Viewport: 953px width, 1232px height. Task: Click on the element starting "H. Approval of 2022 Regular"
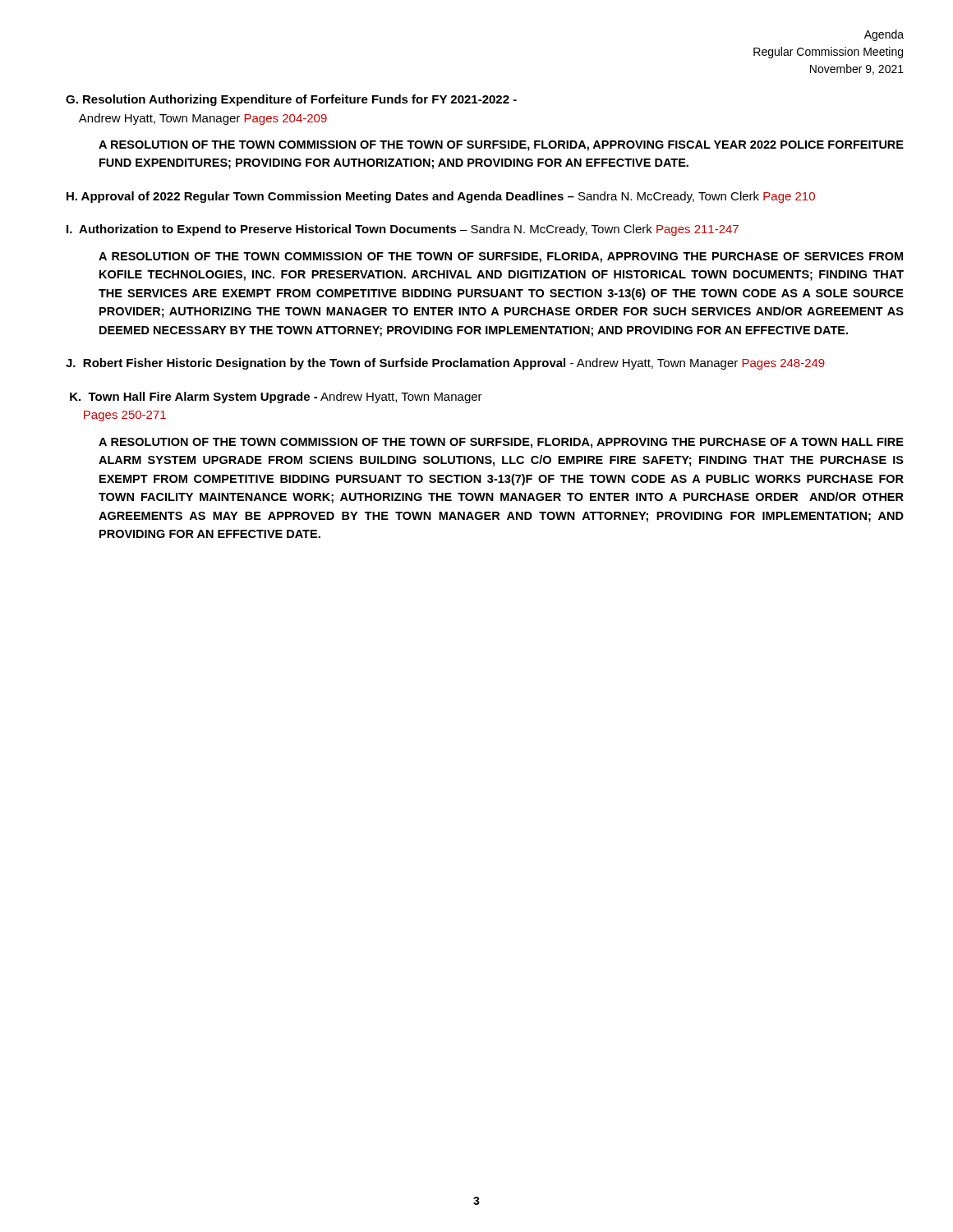(485, 197)
